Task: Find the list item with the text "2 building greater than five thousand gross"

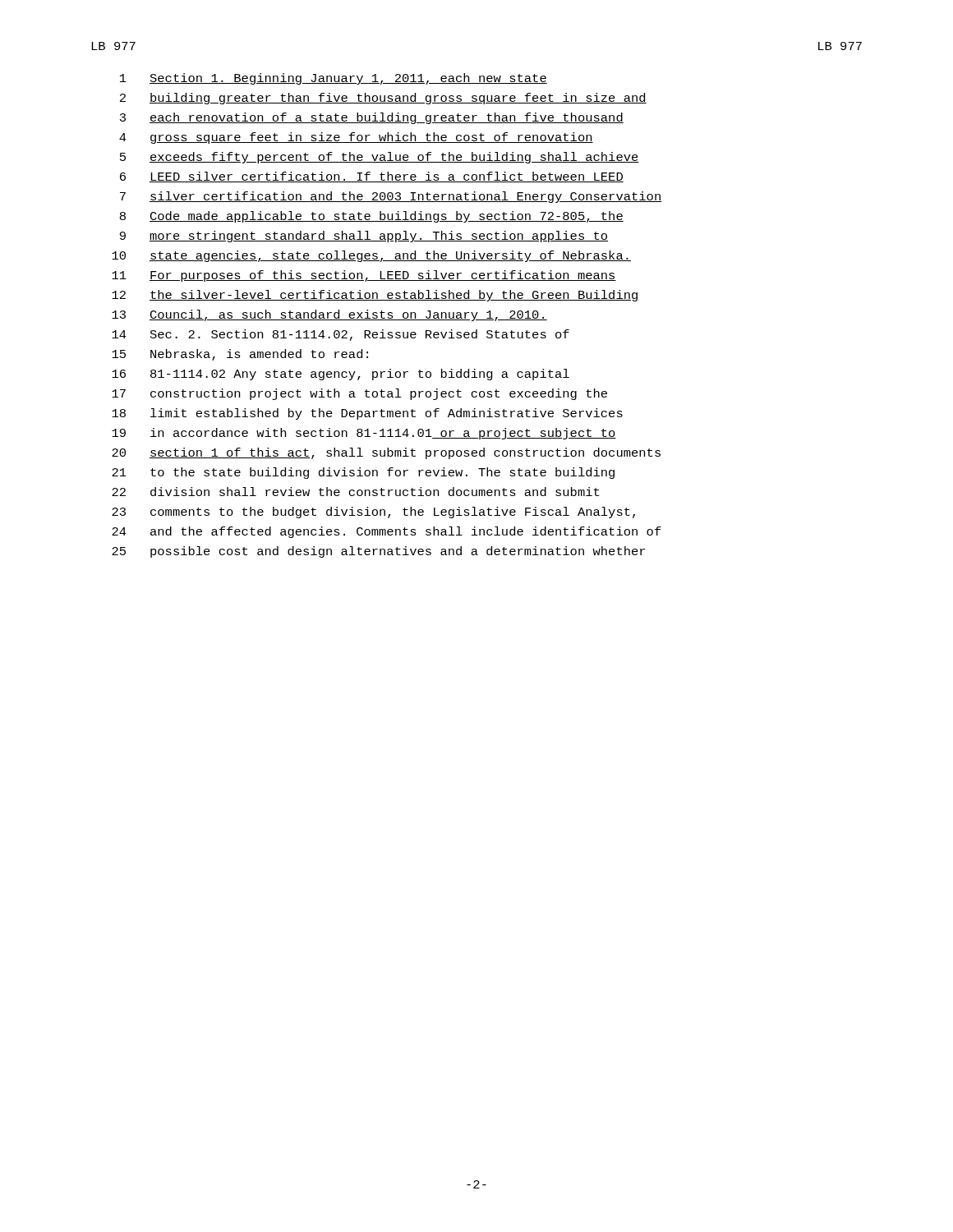Action: [476, 99]
